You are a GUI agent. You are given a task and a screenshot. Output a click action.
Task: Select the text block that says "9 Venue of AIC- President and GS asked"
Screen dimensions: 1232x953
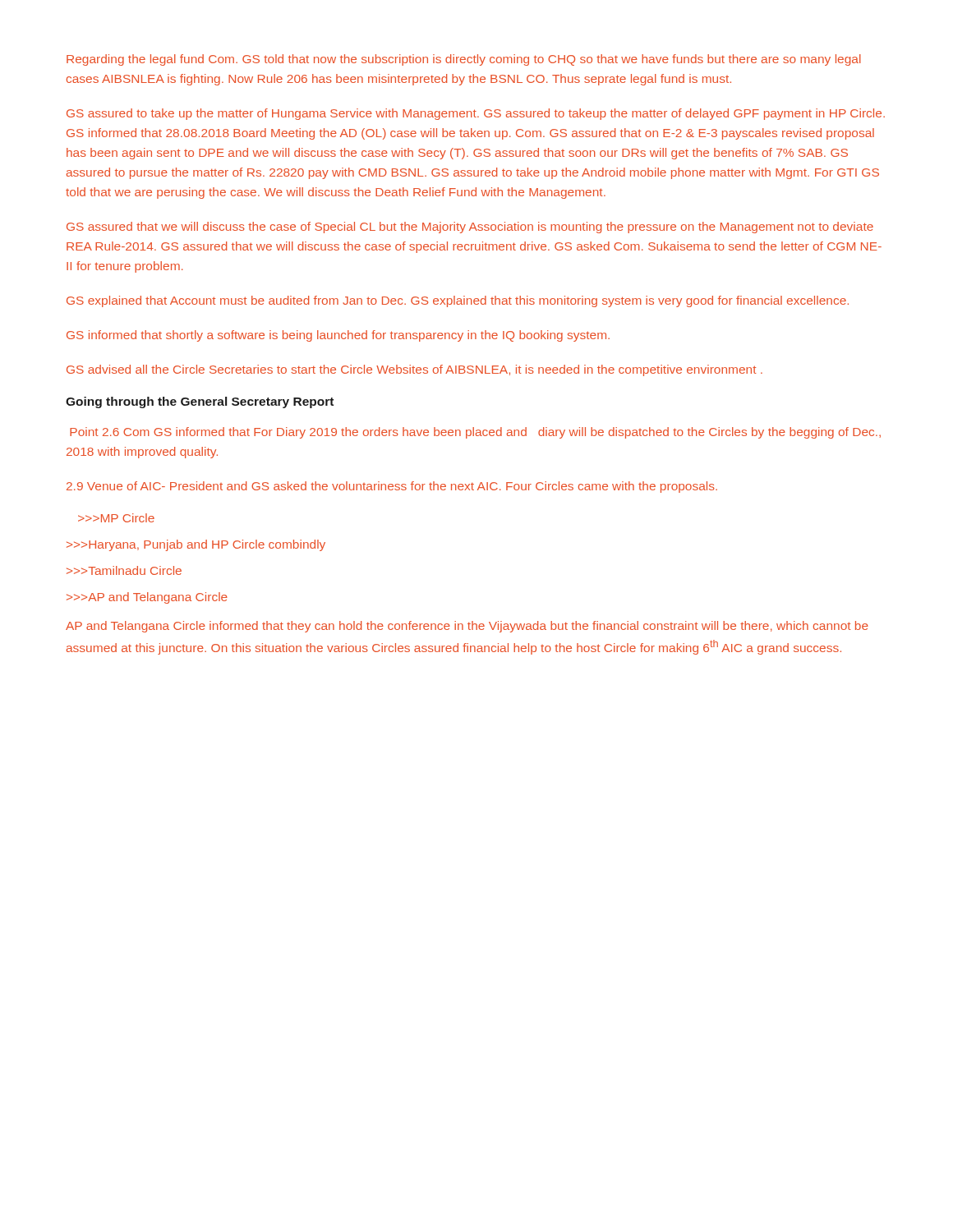pyautogui.click(x=392, y=486)
